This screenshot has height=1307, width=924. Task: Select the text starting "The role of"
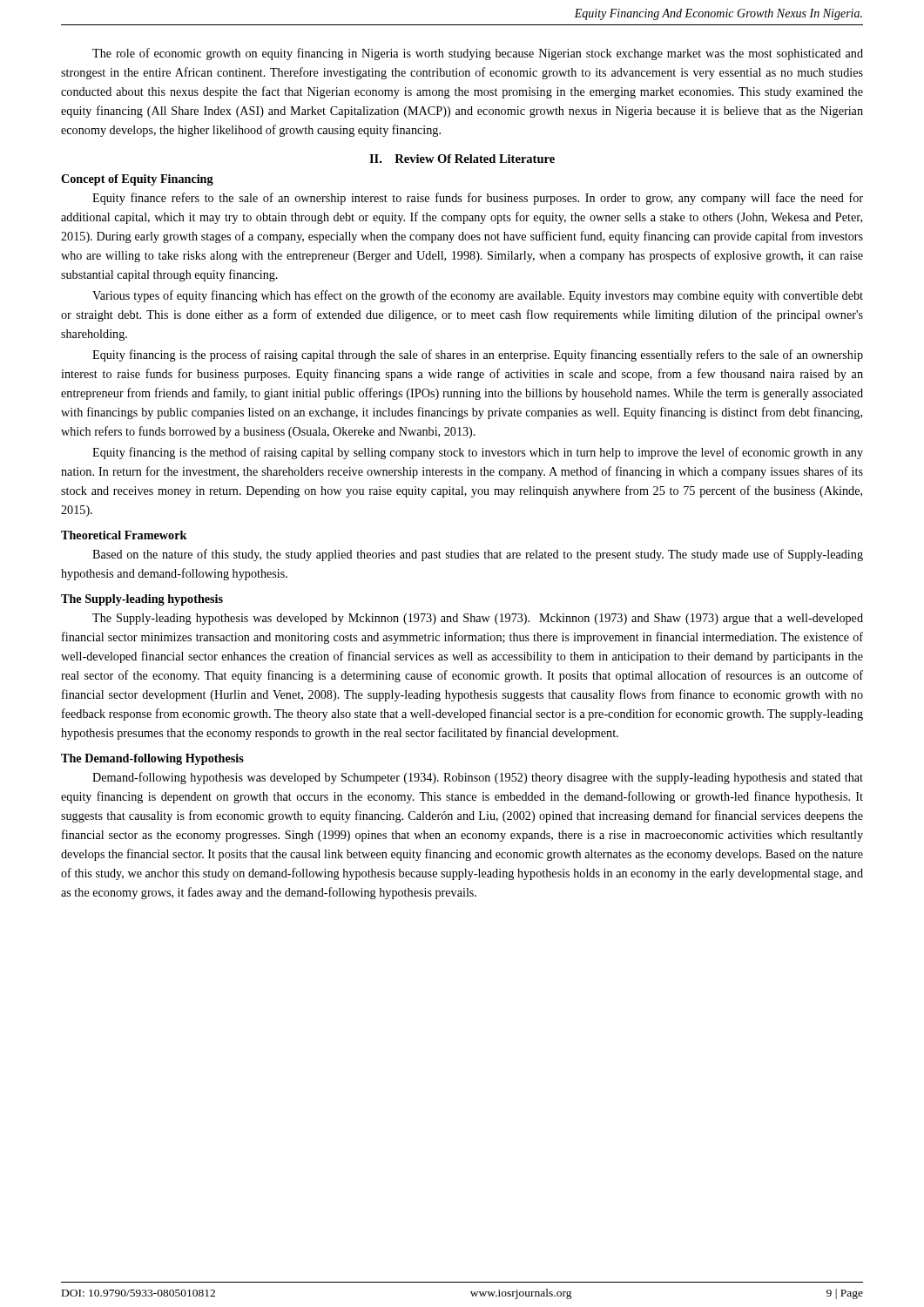click(462, 91)
